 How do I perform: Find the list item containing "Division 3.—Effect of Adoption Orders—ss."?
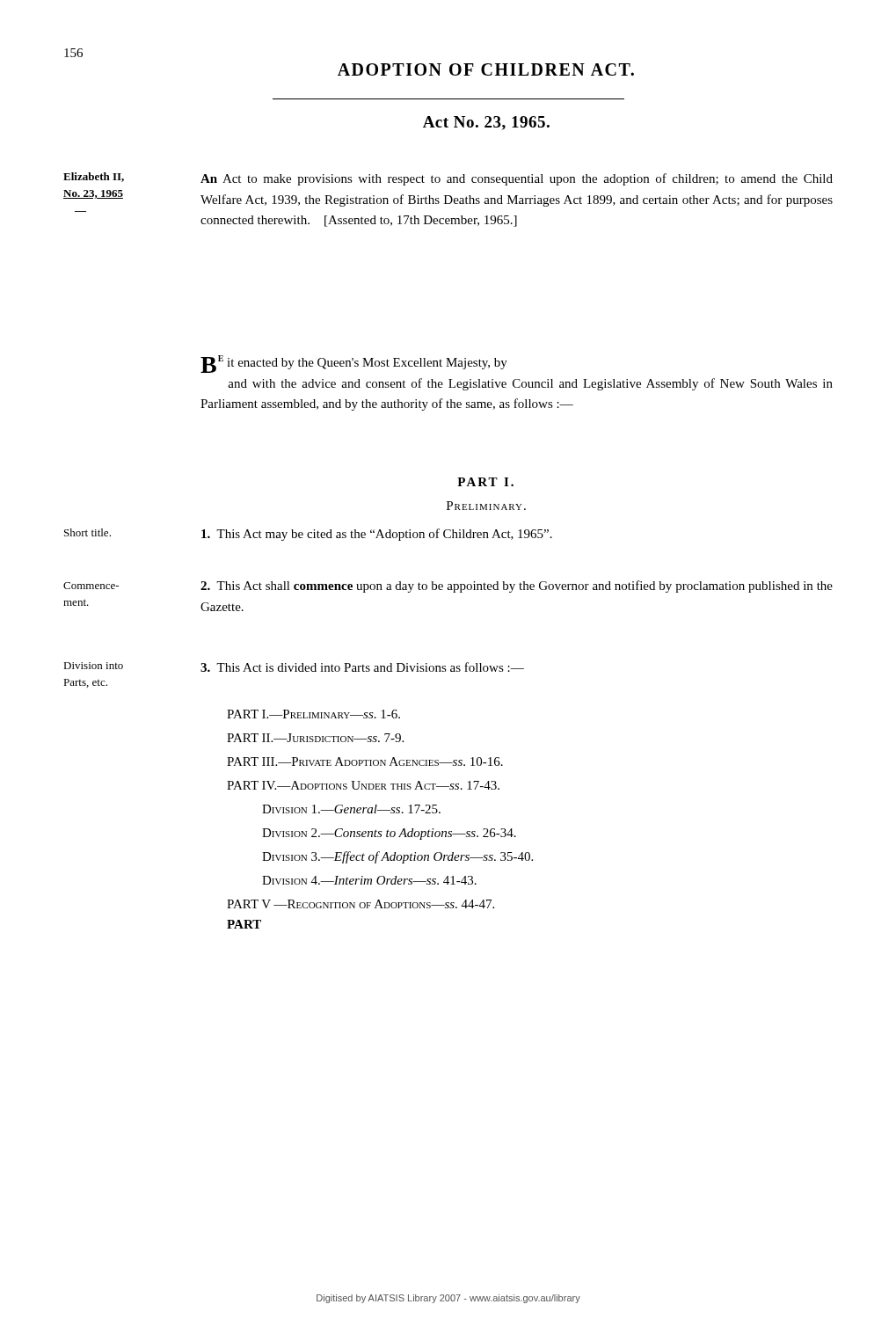coord(398,856)
